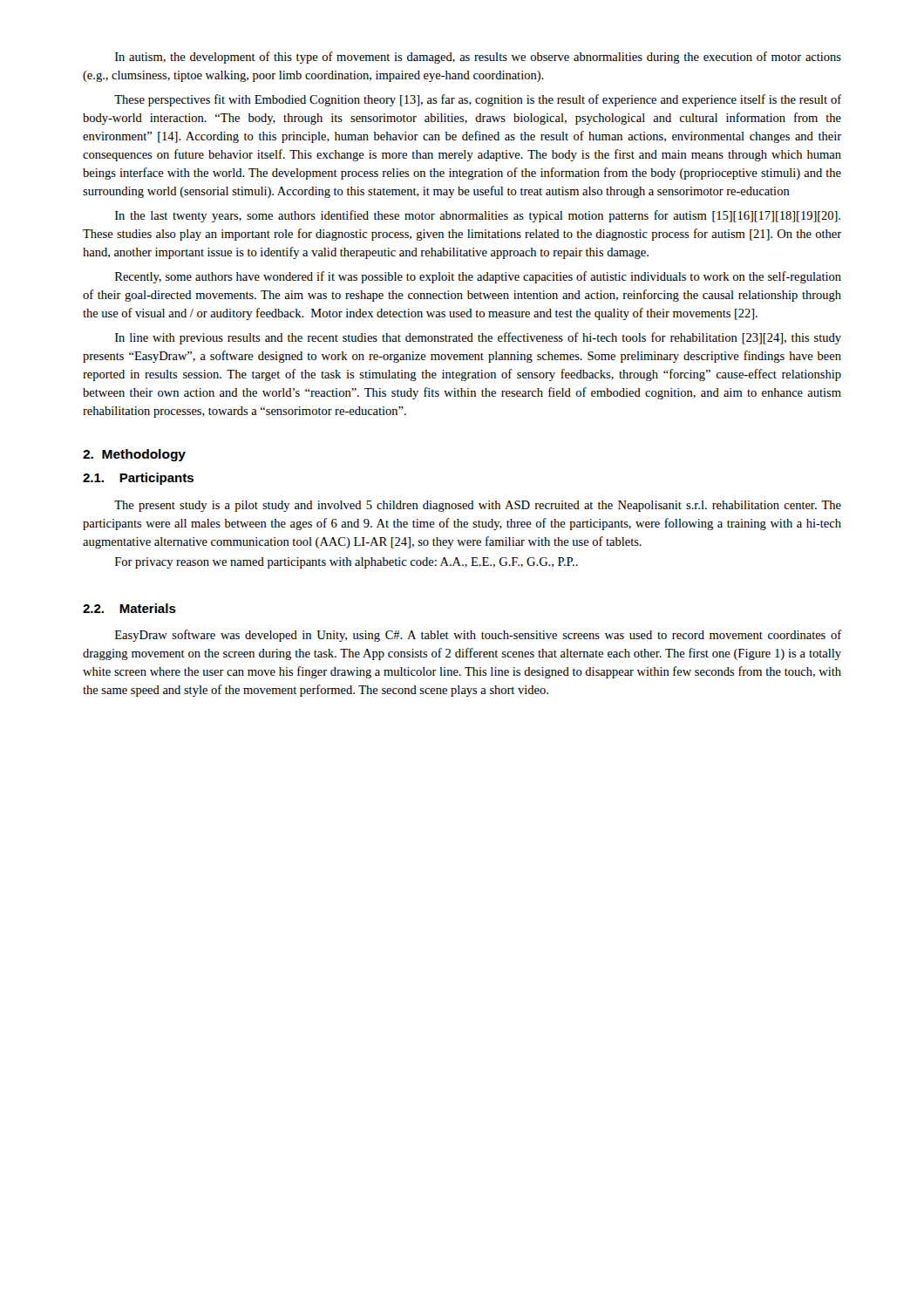Click where it says "2.2. Materials"

pos(129,608)
